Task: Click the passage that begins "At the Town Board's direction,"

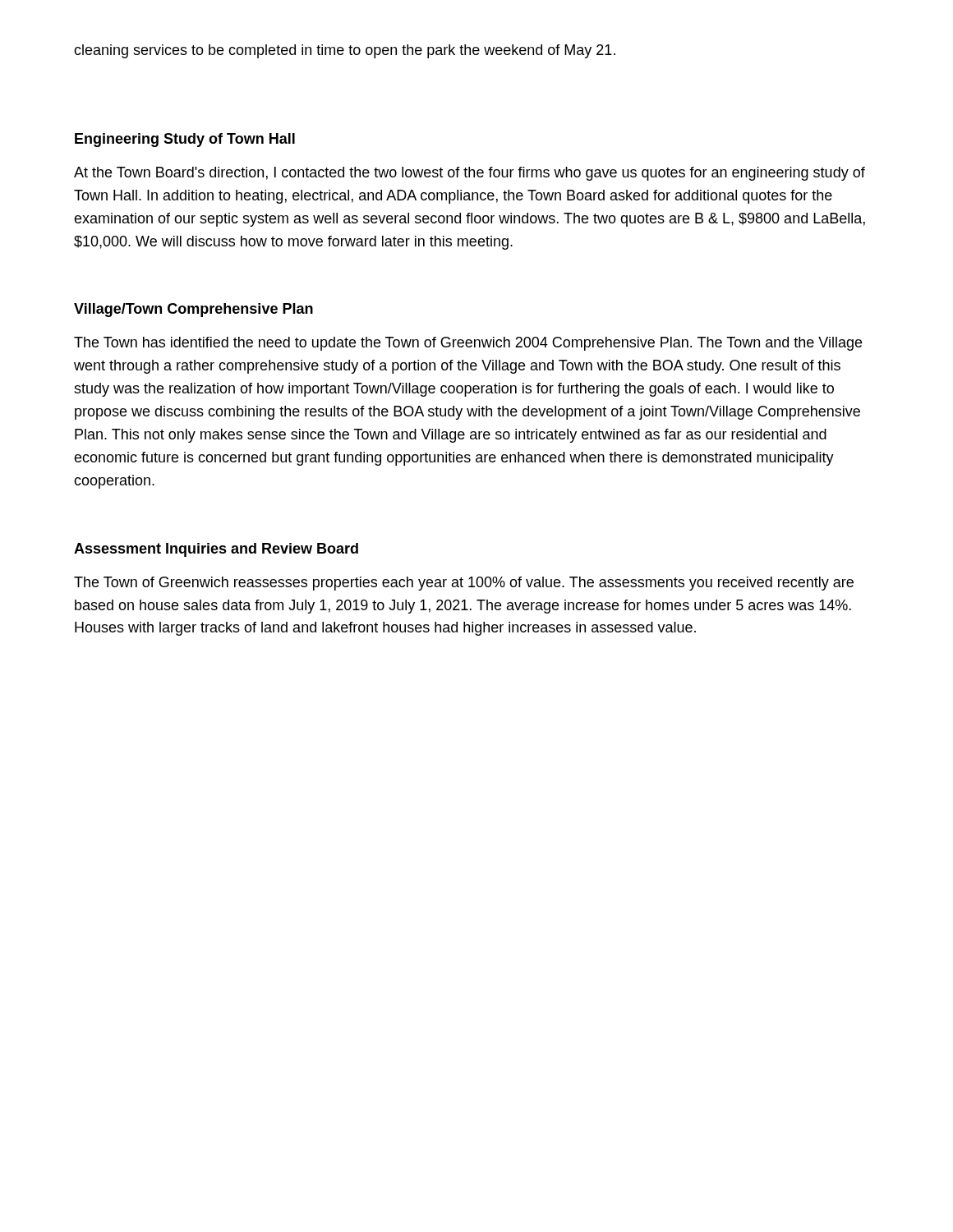Action: click(x=476, y=208)
